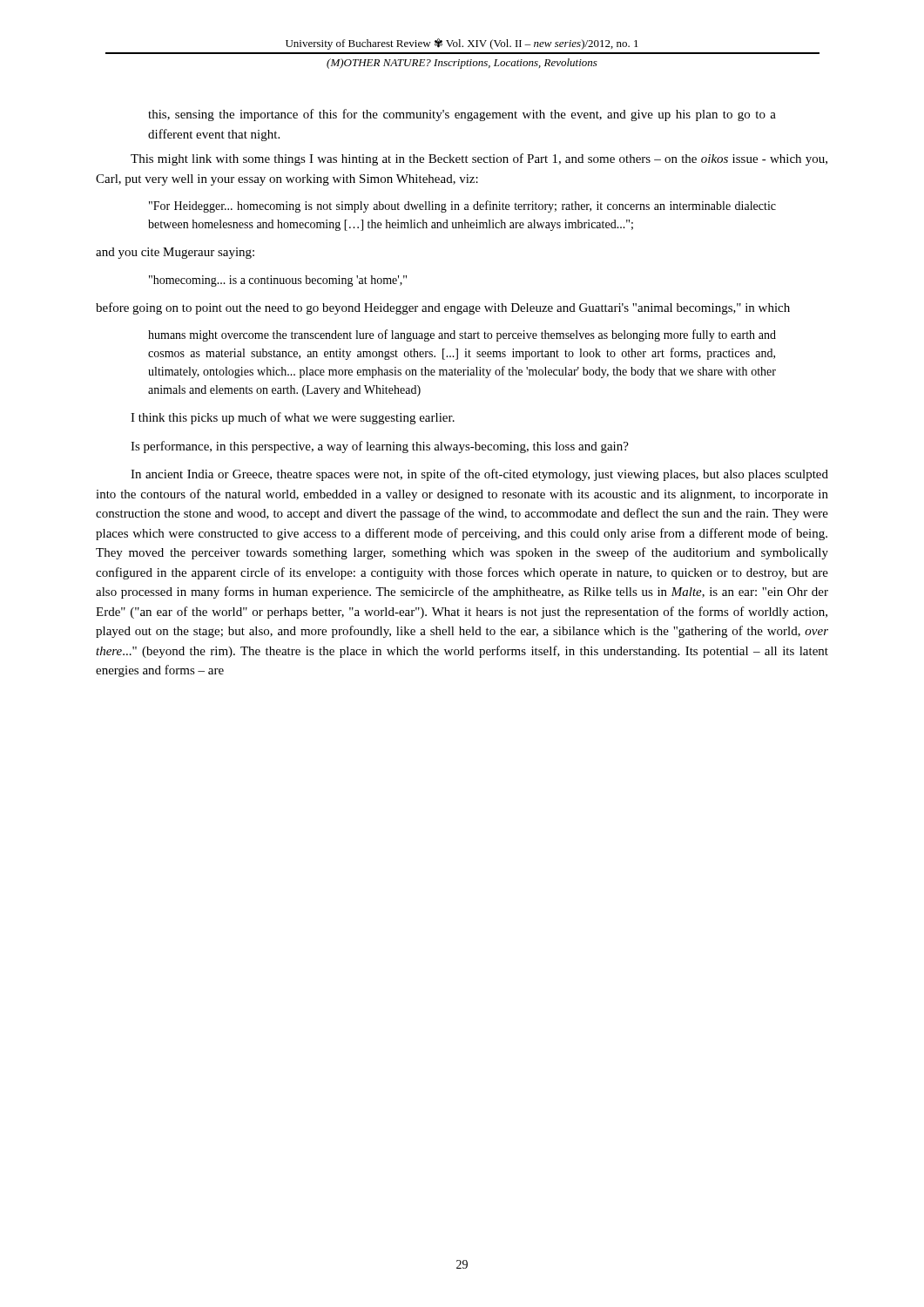This screenshot has height=1307, width=924.
Task: Locate the text block starting "humans might overcome the transcendent lure of language"
Action: coord(462,362)
